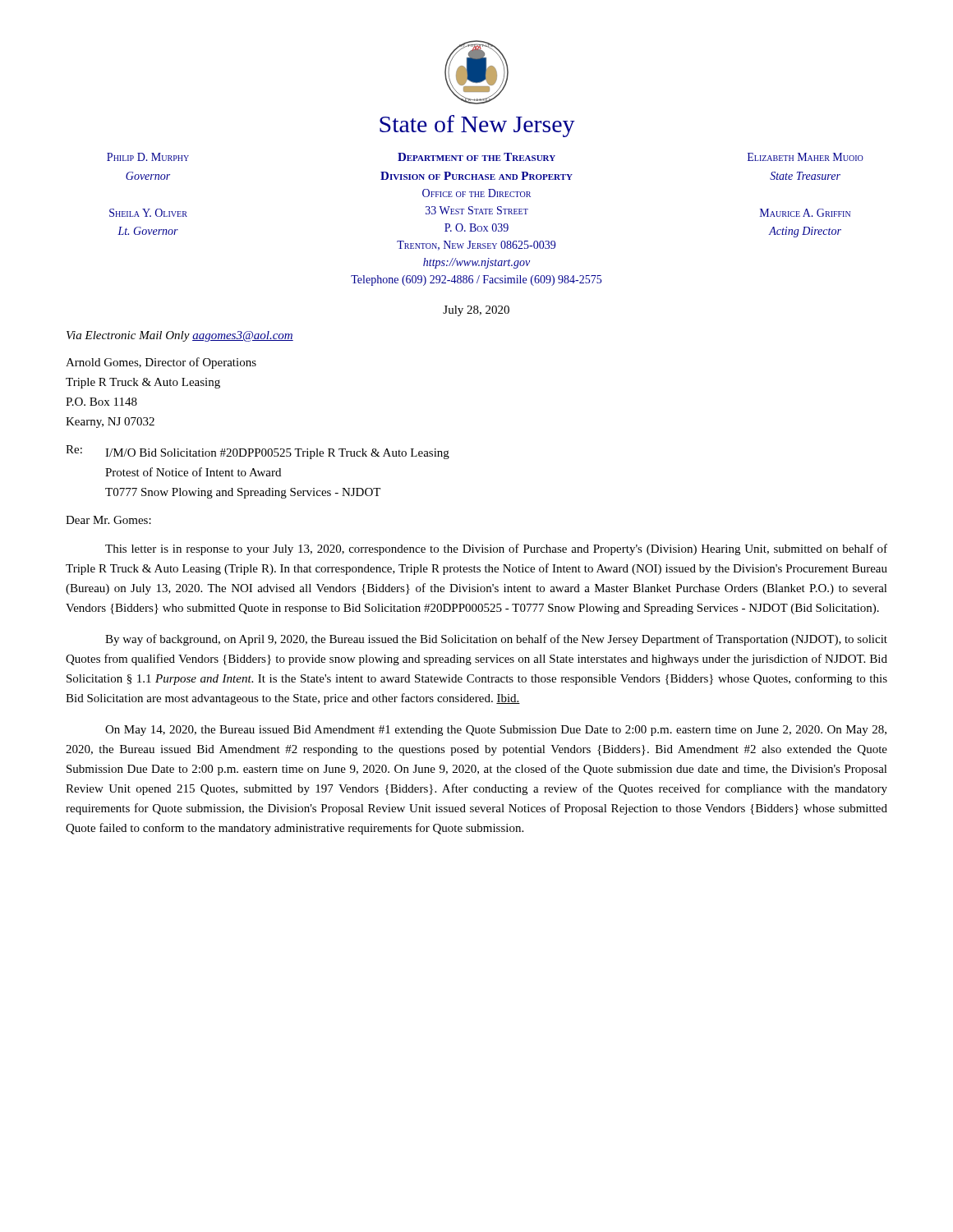Viewport: 953px width, 1232px height.
Task: Point to the region starting "July 28, 2020"
Action: click(476, 310)
